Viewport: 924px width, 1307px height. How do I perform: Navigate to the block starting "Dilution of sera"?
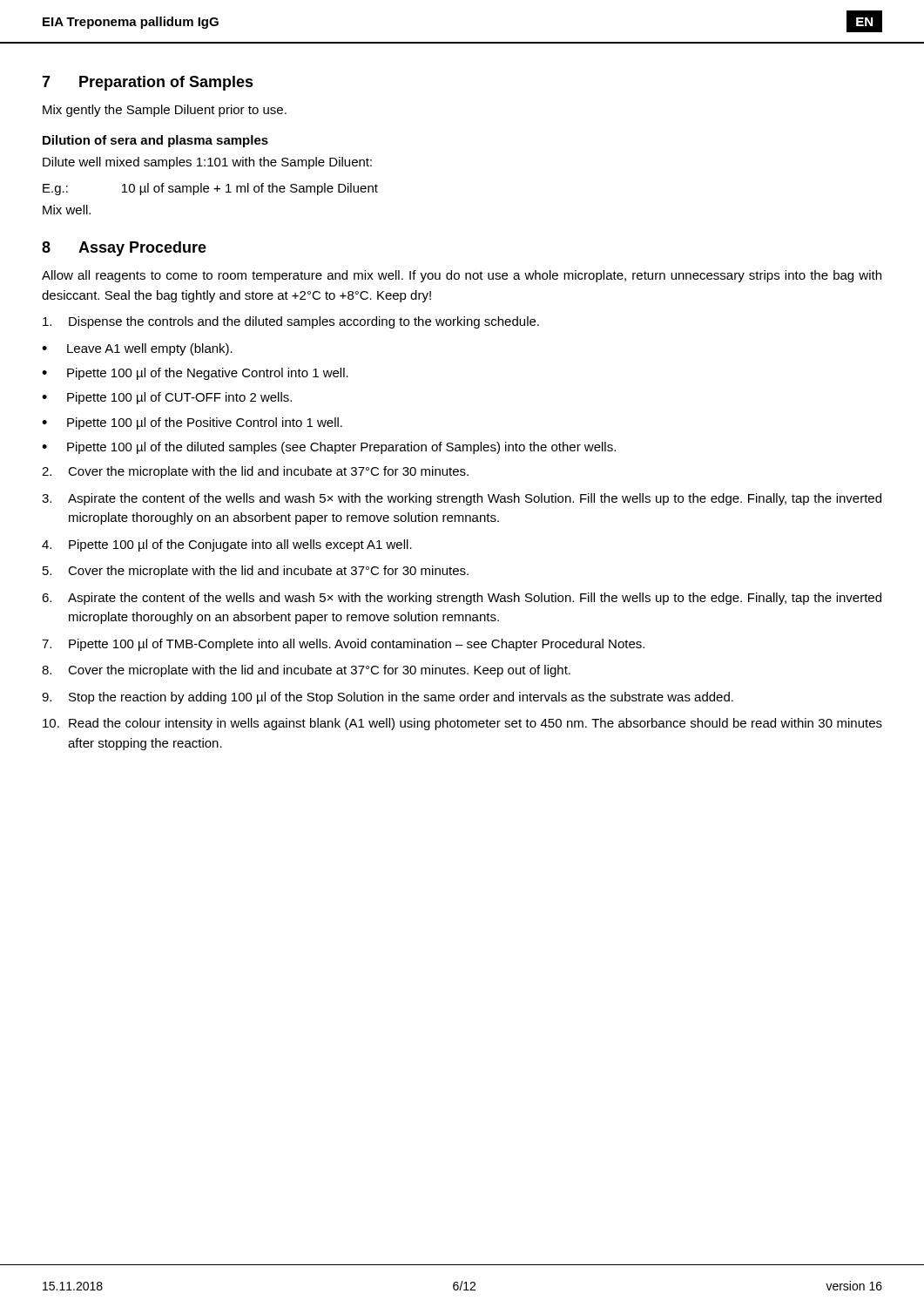click(x=155, y=139)
